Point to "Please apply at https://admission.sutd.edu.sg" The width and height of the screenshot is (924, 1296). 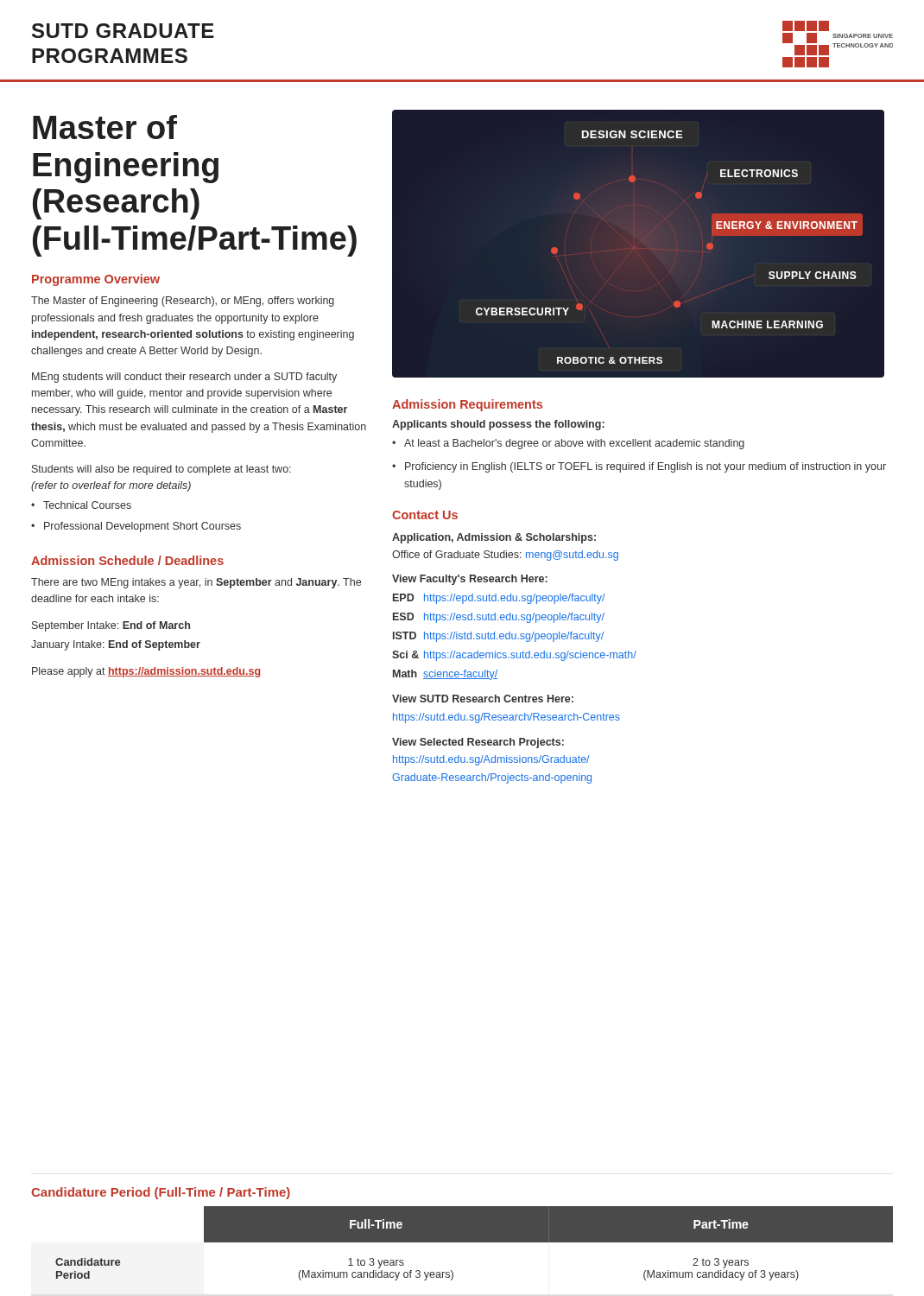click(146, 671)
